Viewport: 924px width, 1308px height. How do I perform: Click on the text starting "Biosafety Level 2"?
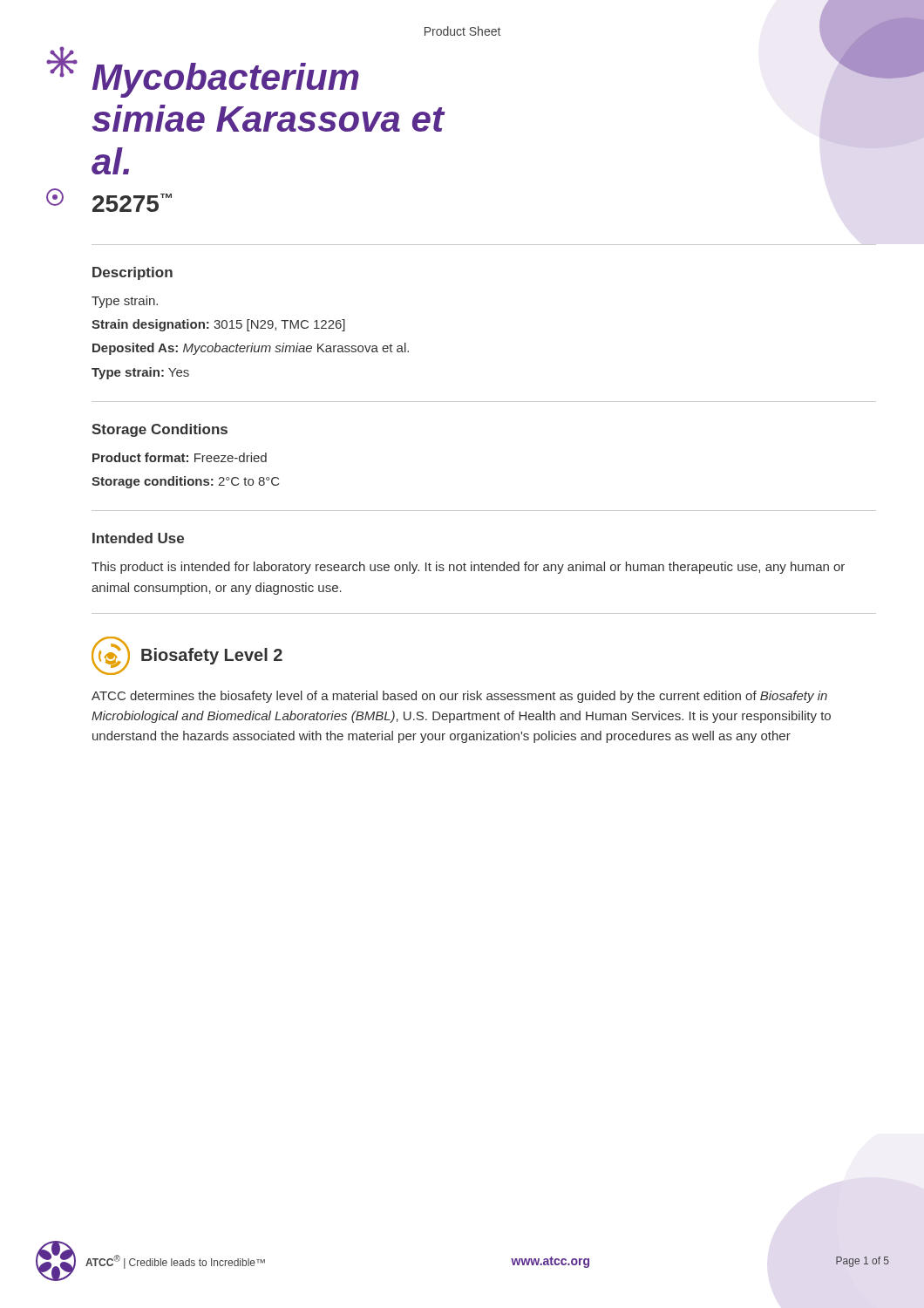[212, 655]
